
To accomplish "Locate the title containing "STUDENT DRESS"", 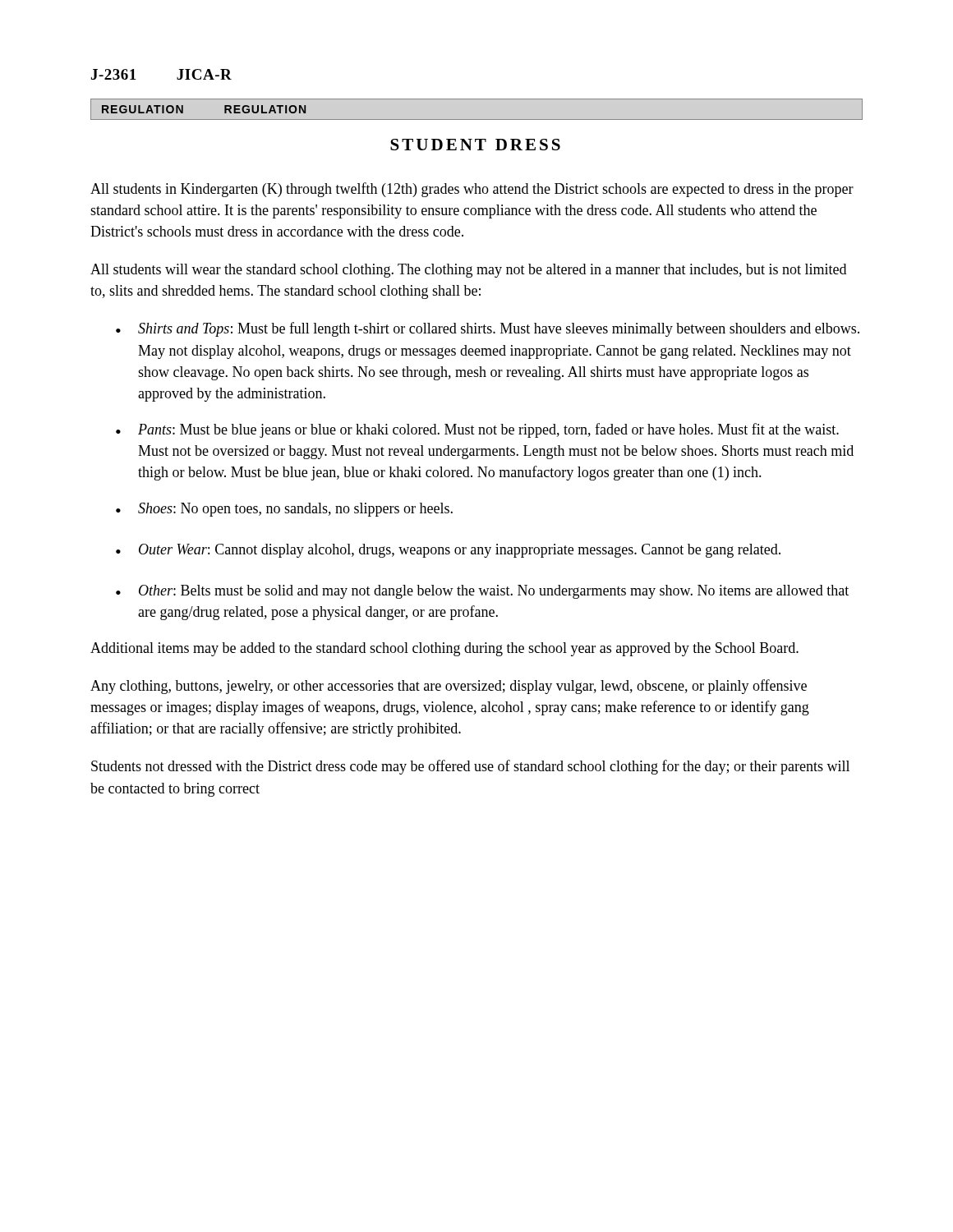I will coord(476,145).
